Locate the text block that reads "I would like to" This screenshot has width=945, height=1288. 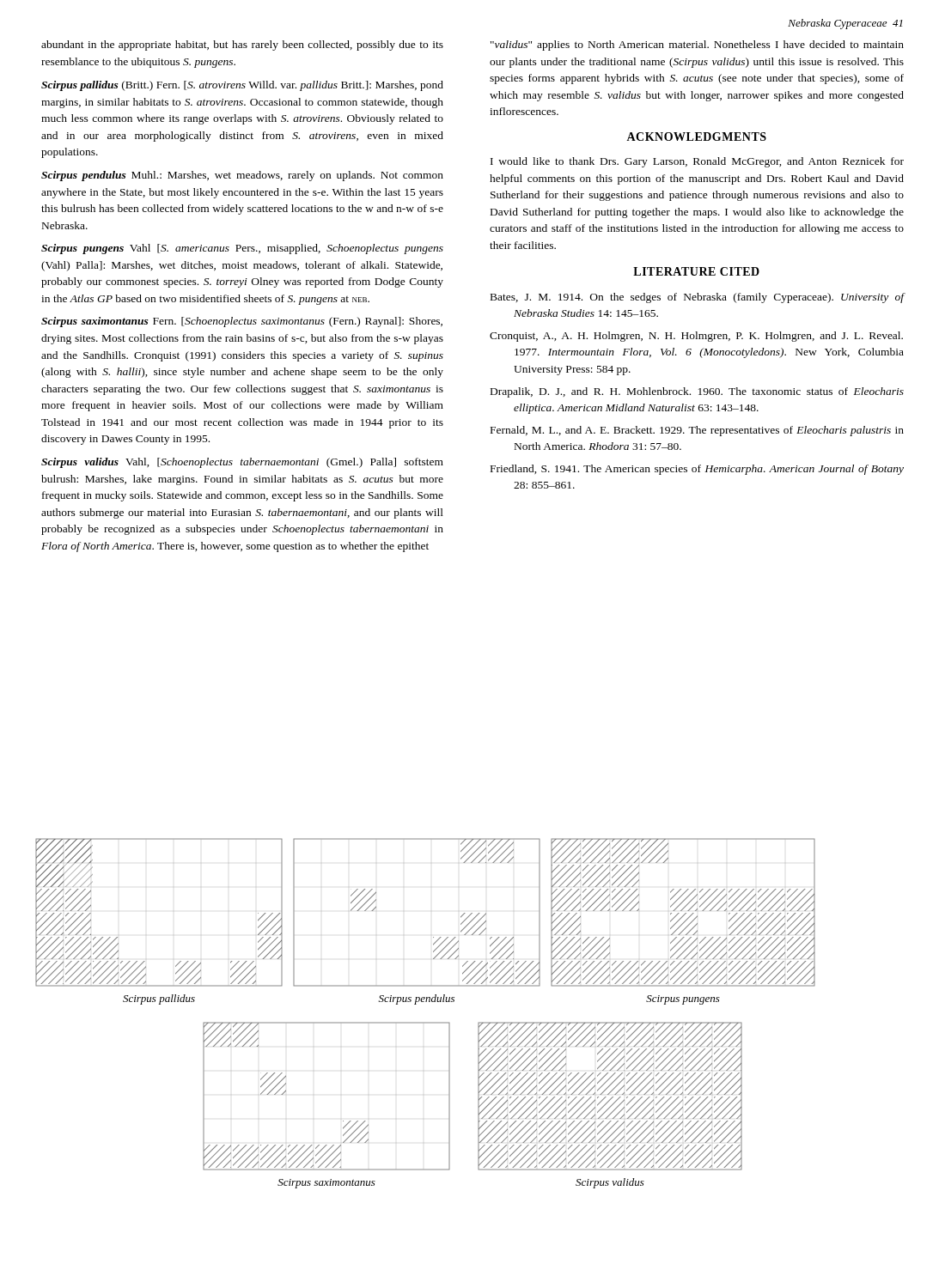click(697, 203)
